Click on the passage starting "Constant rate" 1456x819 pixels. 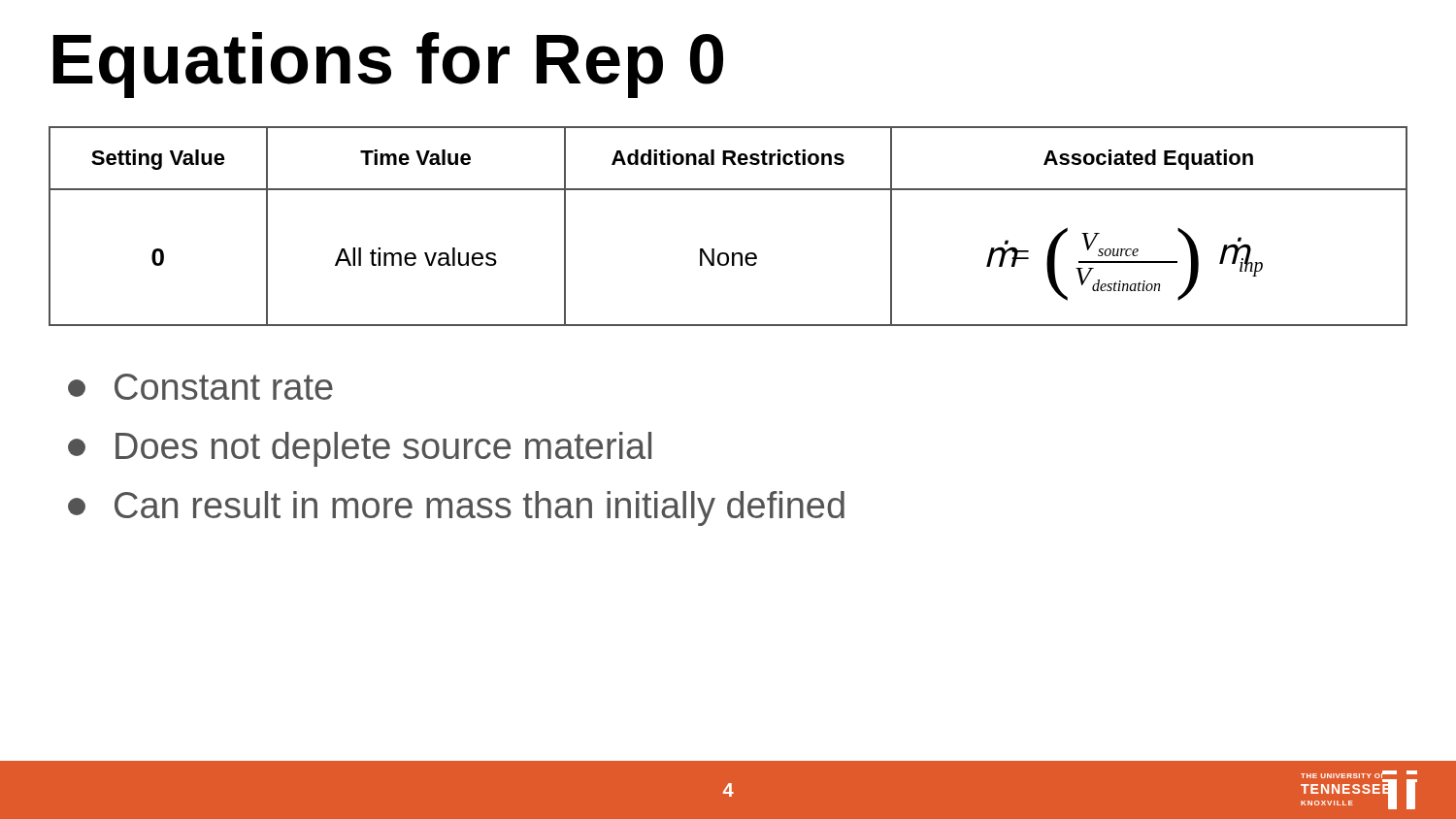click(x=201, y=388)
